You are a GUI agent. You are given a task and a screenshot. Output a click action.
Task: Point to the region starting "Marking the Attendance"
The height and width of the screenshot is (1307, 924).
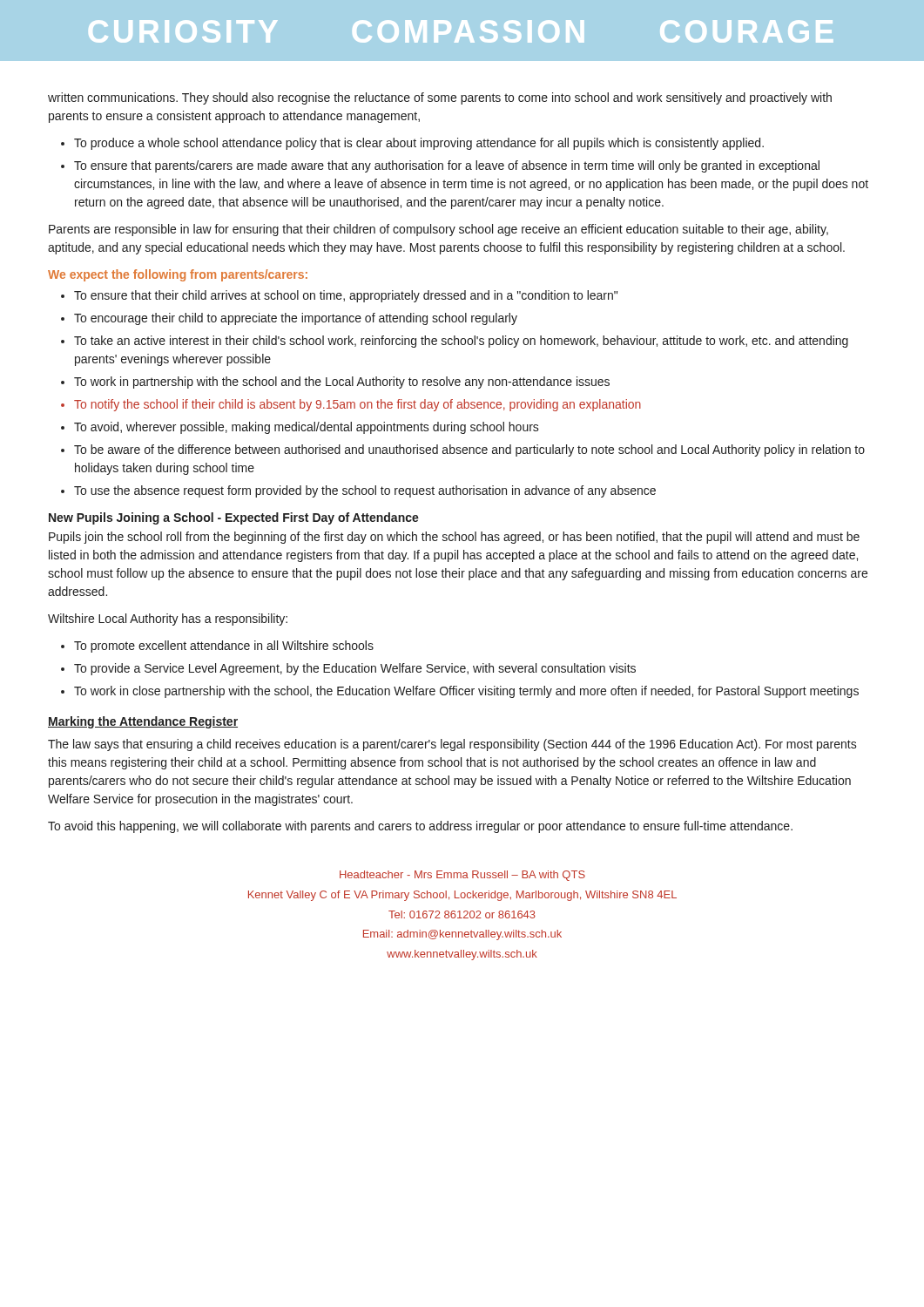[x=143, y=721]
